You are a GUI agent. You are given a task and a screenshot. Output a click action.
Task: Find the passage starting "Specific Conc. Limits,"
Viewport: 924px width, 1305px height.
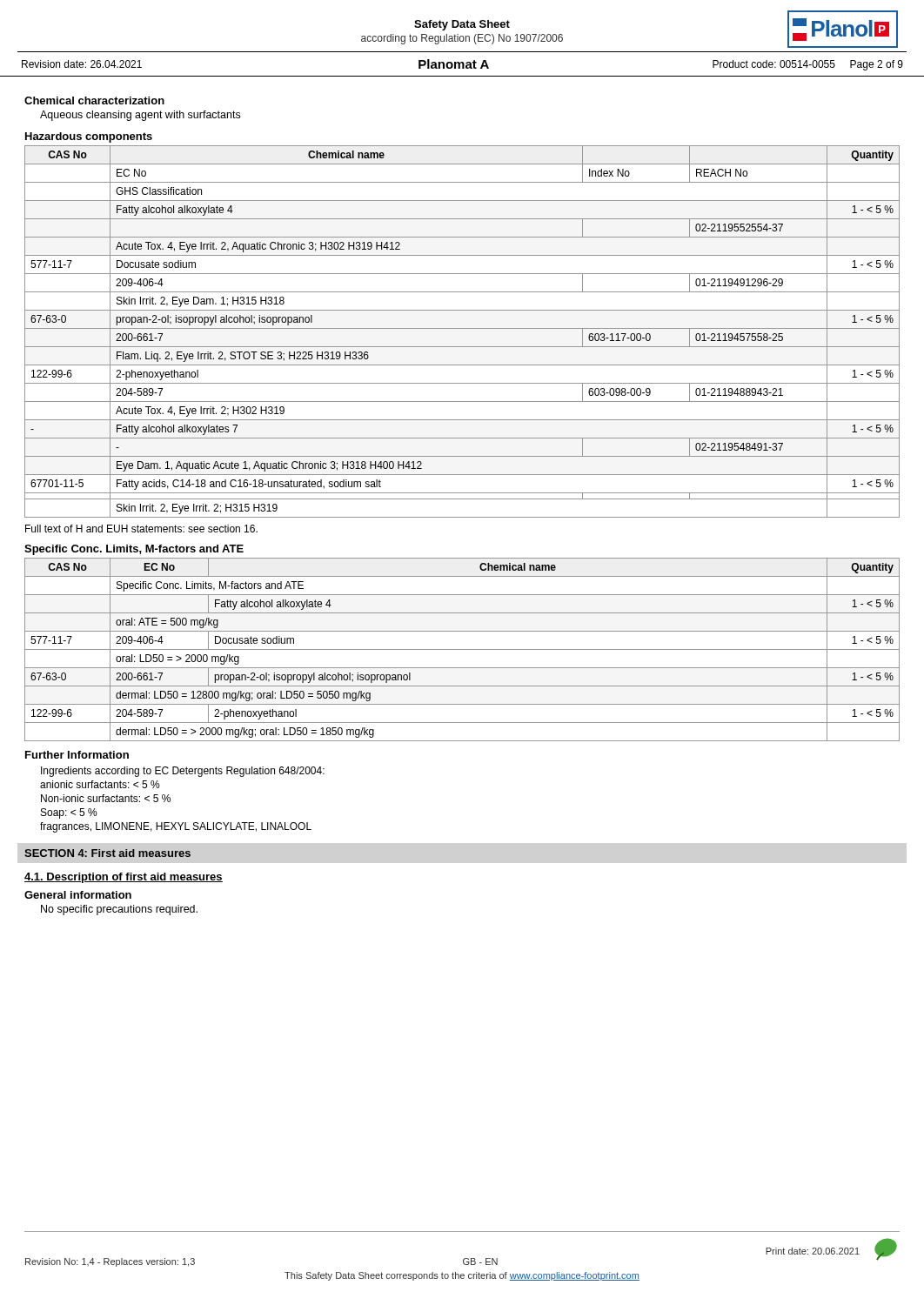click(134, 548)
